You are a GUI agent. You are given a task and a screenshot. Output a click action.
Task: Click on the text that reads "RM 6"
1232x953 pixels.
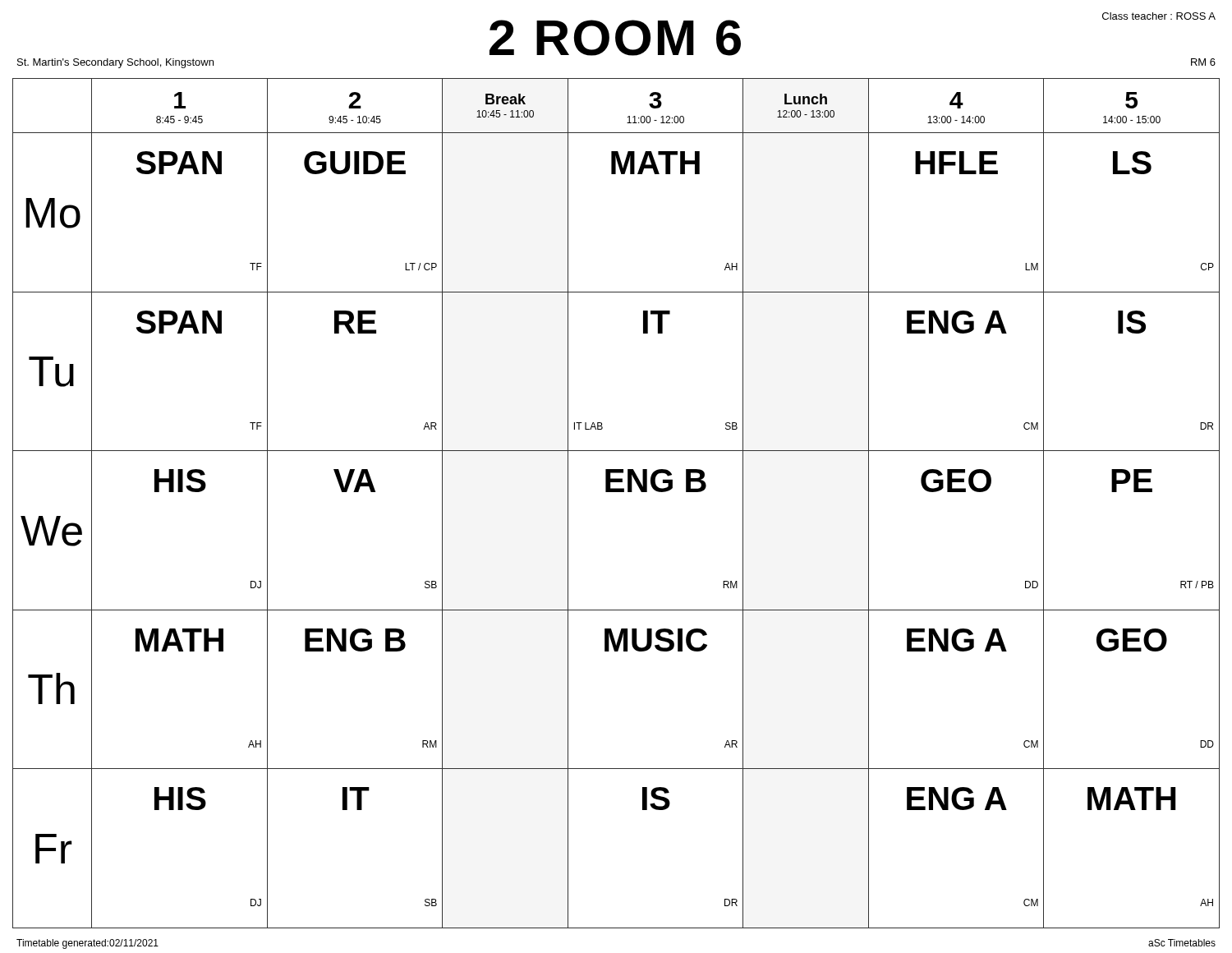[x=1203, y=62]
